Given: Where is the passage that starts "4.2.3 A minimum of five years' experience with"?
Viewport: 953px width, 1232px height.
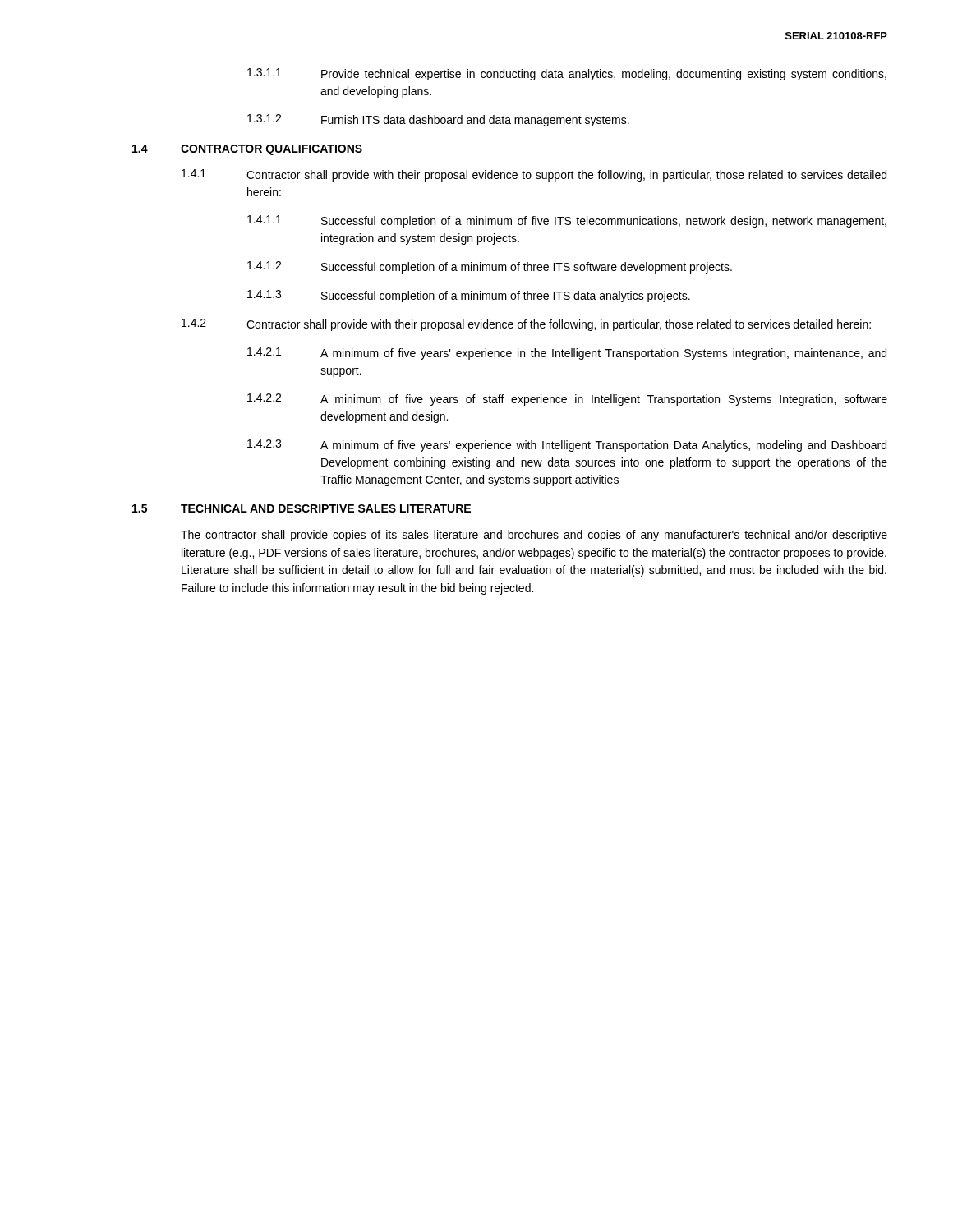Looking at the screenshot, I should (567, 463).
